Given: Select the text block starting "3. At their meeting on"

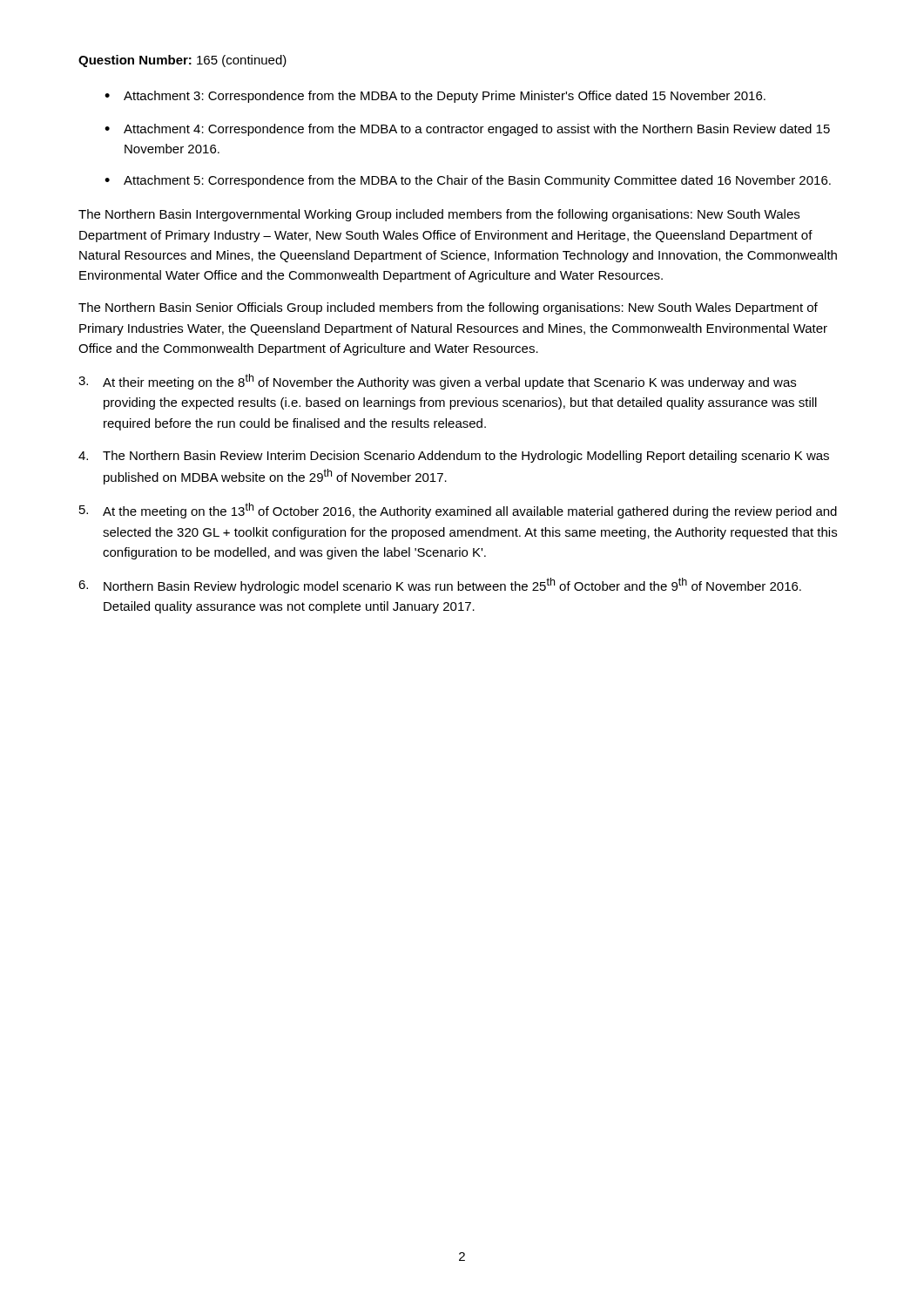Looking at the screenshot, I should [x=462, y=402].
